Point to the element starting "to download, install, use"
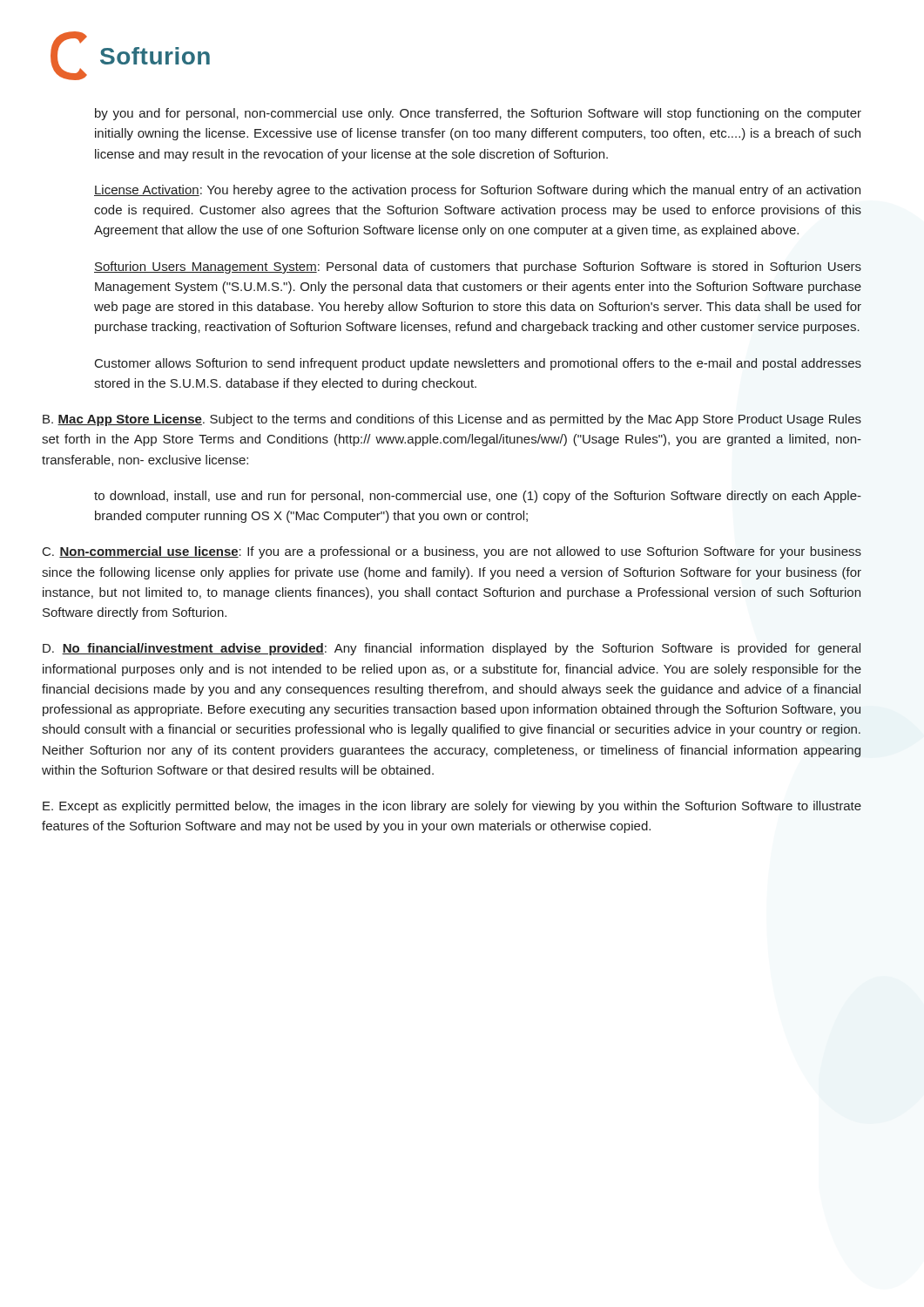Viewport: 924px width, 1307px height. tap(478, 505)
